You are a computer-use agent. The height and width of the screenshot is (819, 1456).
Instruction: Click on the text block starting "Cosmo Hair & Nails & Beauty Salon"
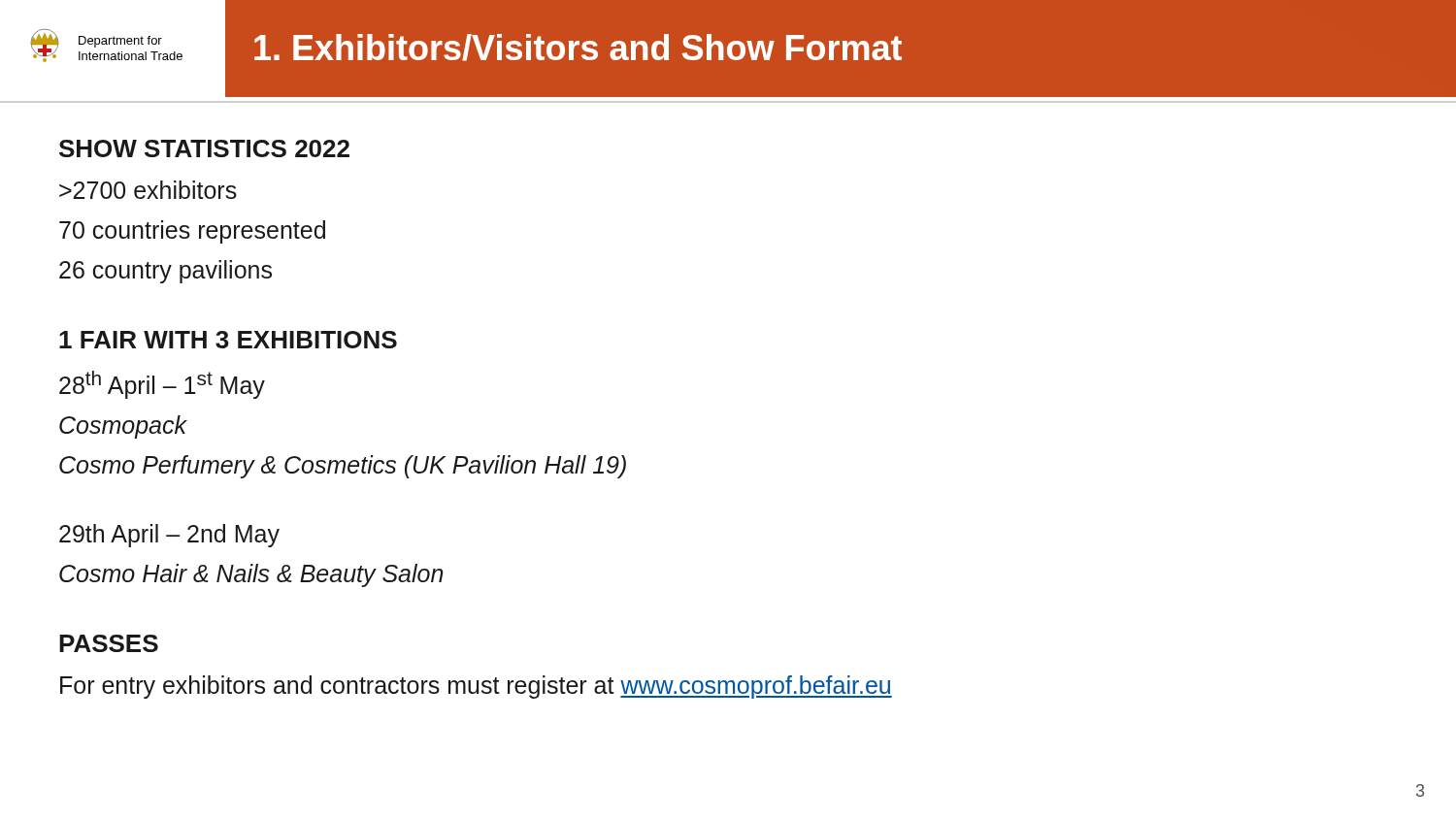point(251,573)
